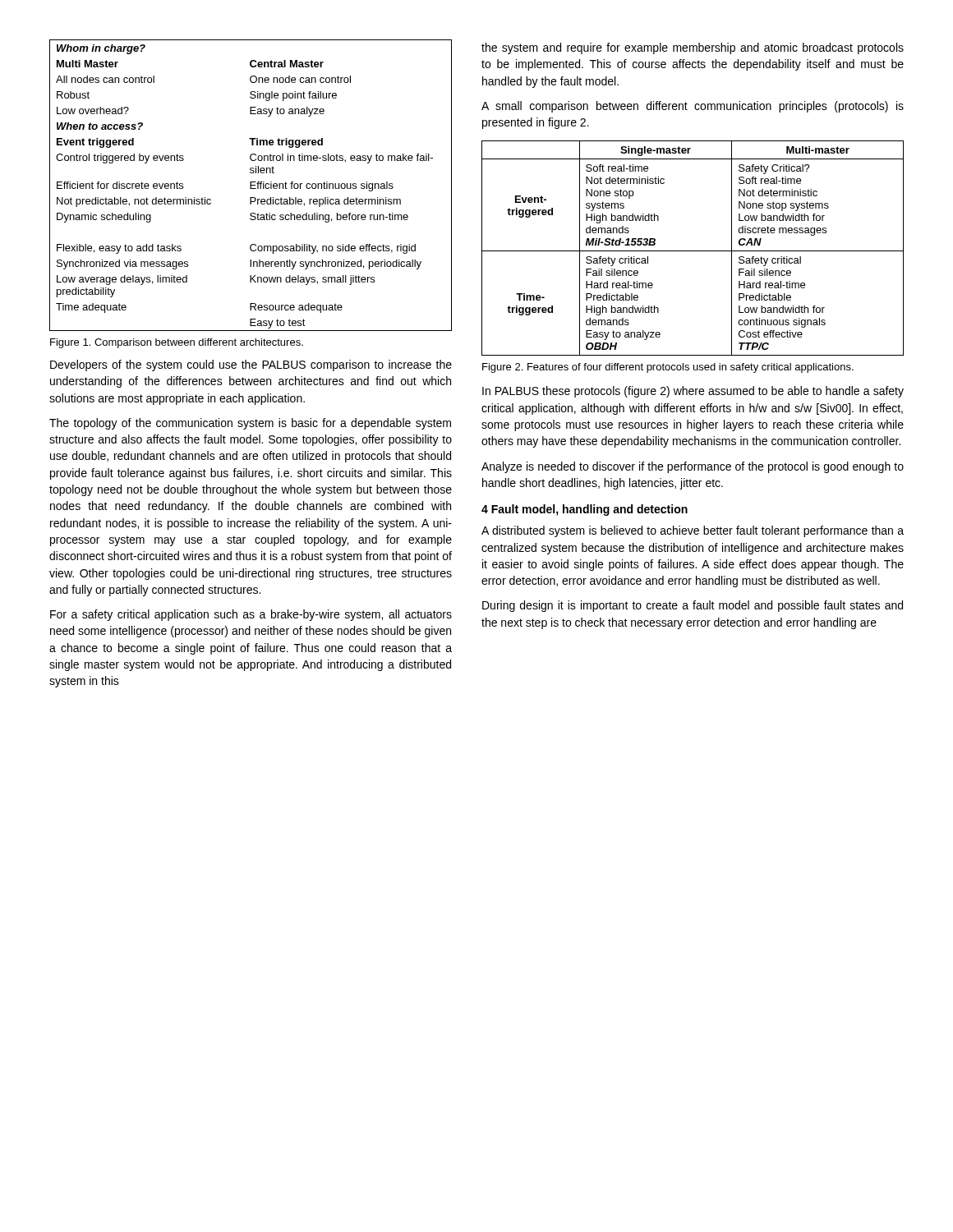This screenshot has height=1232, width=953.
Task: Find the table that mentions "Multi Master"
Action: coord(251,185)
